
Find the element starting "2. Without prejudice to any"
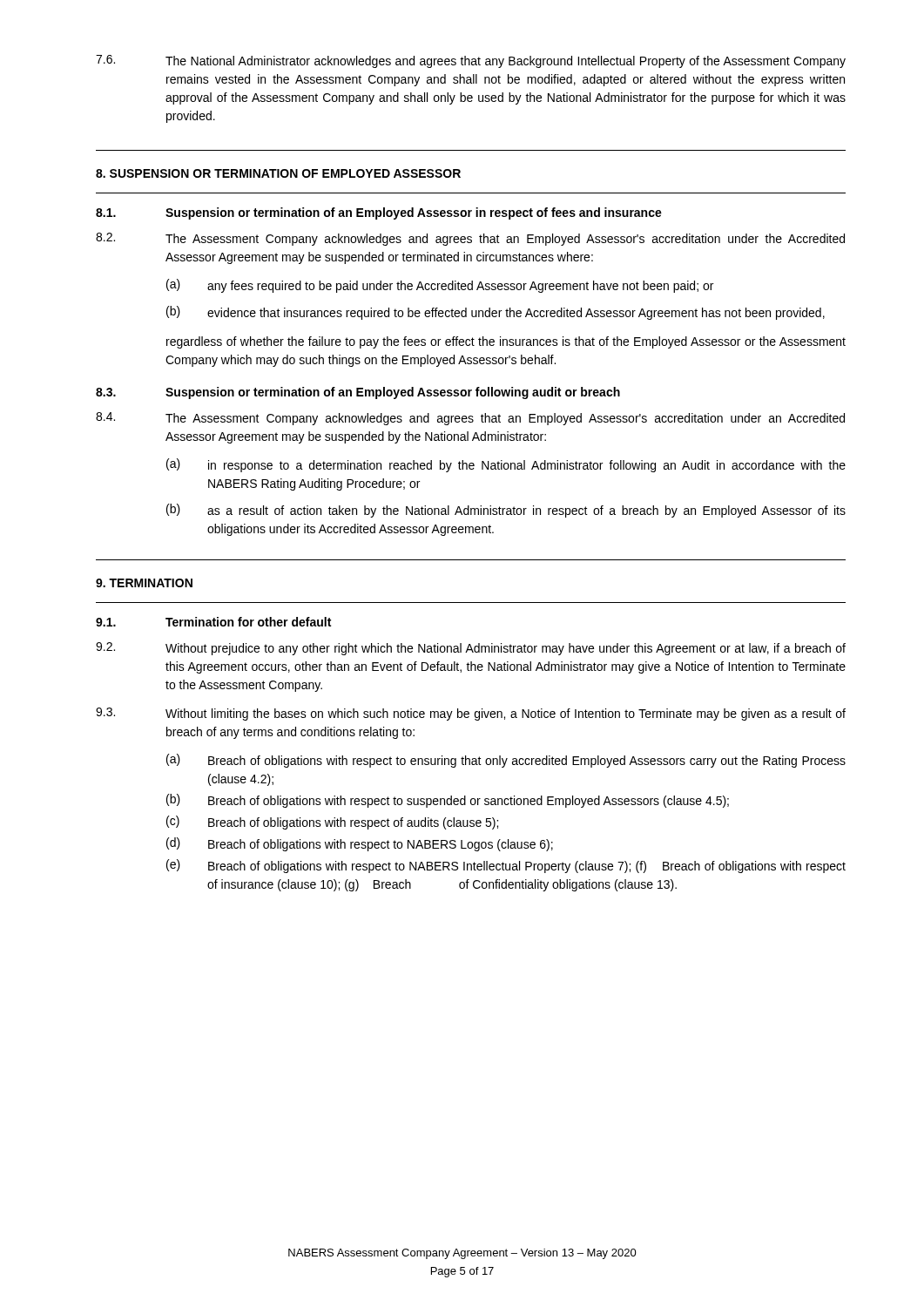coord(471,667)
